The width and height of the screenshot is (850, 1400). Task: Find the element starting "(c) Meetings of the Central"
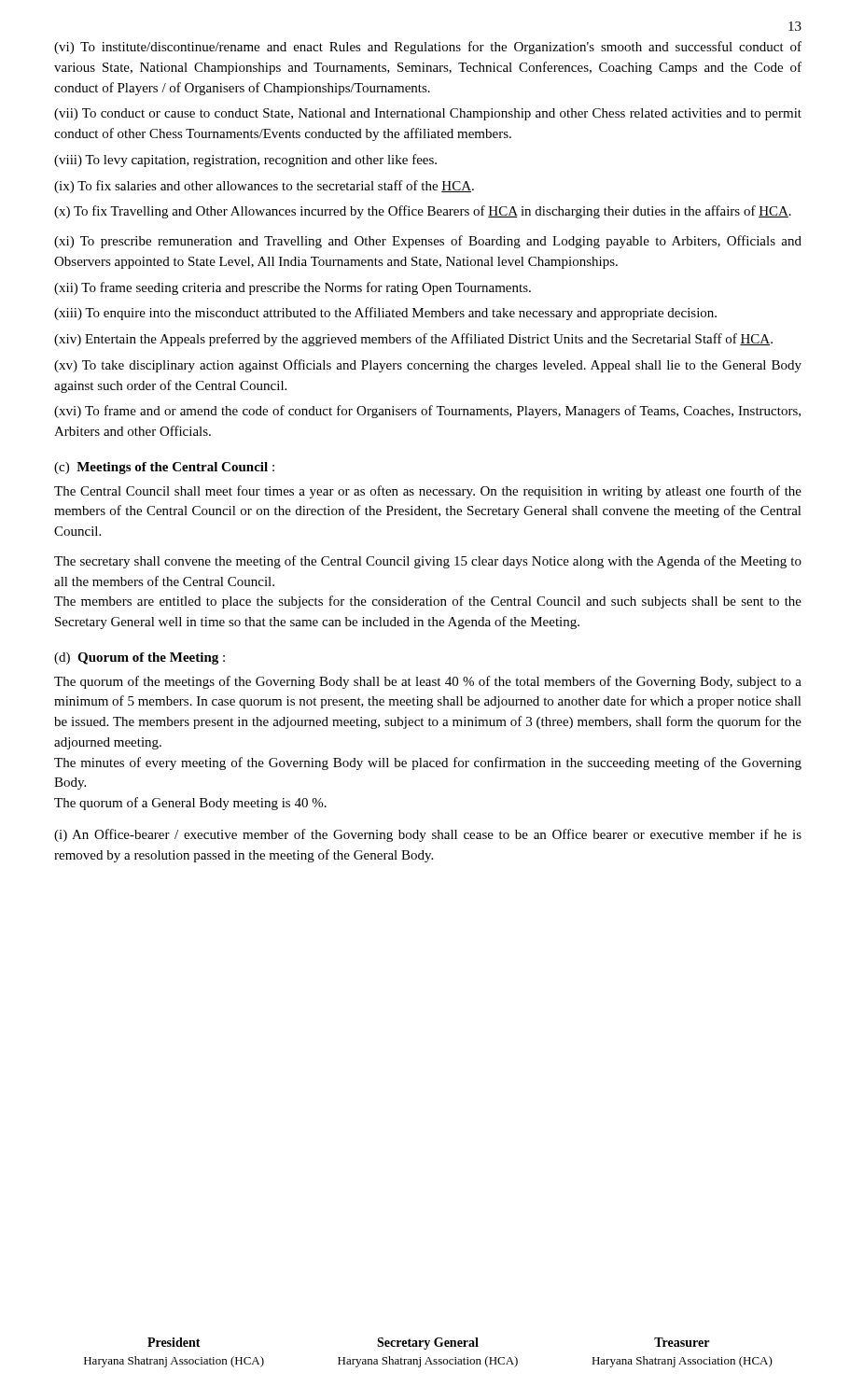click(x=165, y=466)
